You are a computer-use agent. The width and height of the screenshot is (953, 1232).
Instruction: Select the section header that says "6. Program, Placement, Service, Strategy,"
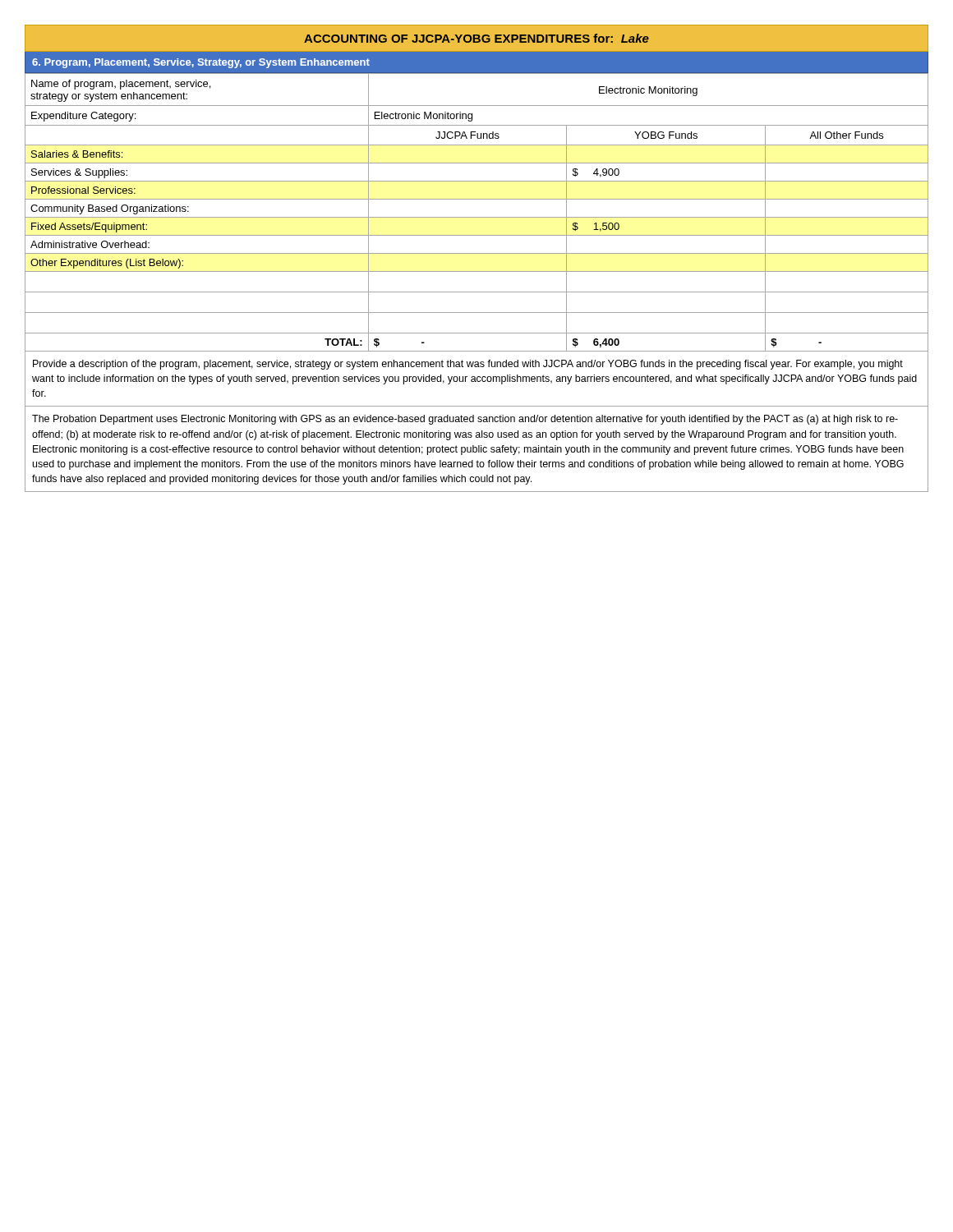(x=201, y=62)
